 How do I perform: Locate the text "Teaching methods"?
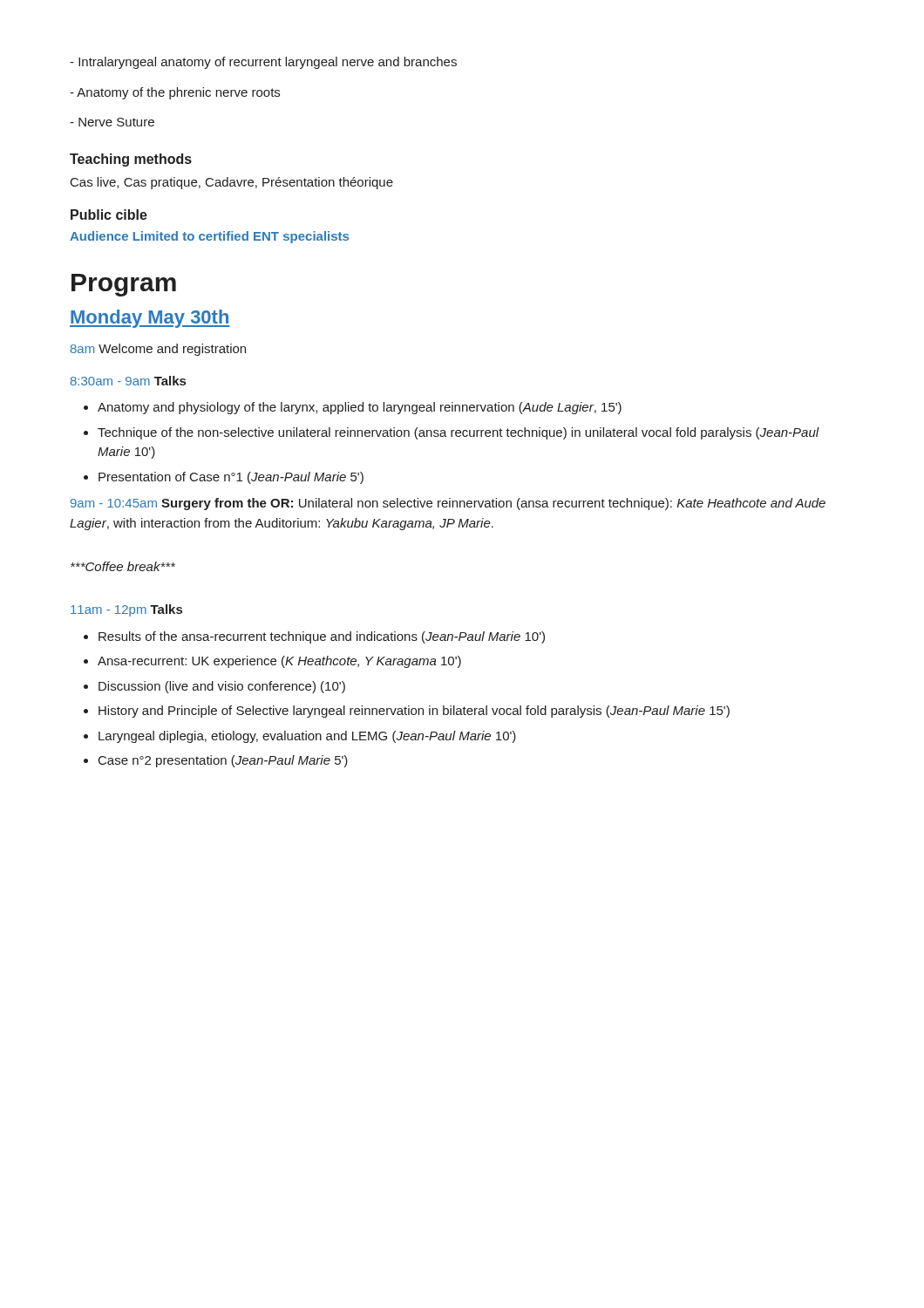(131, 159)
